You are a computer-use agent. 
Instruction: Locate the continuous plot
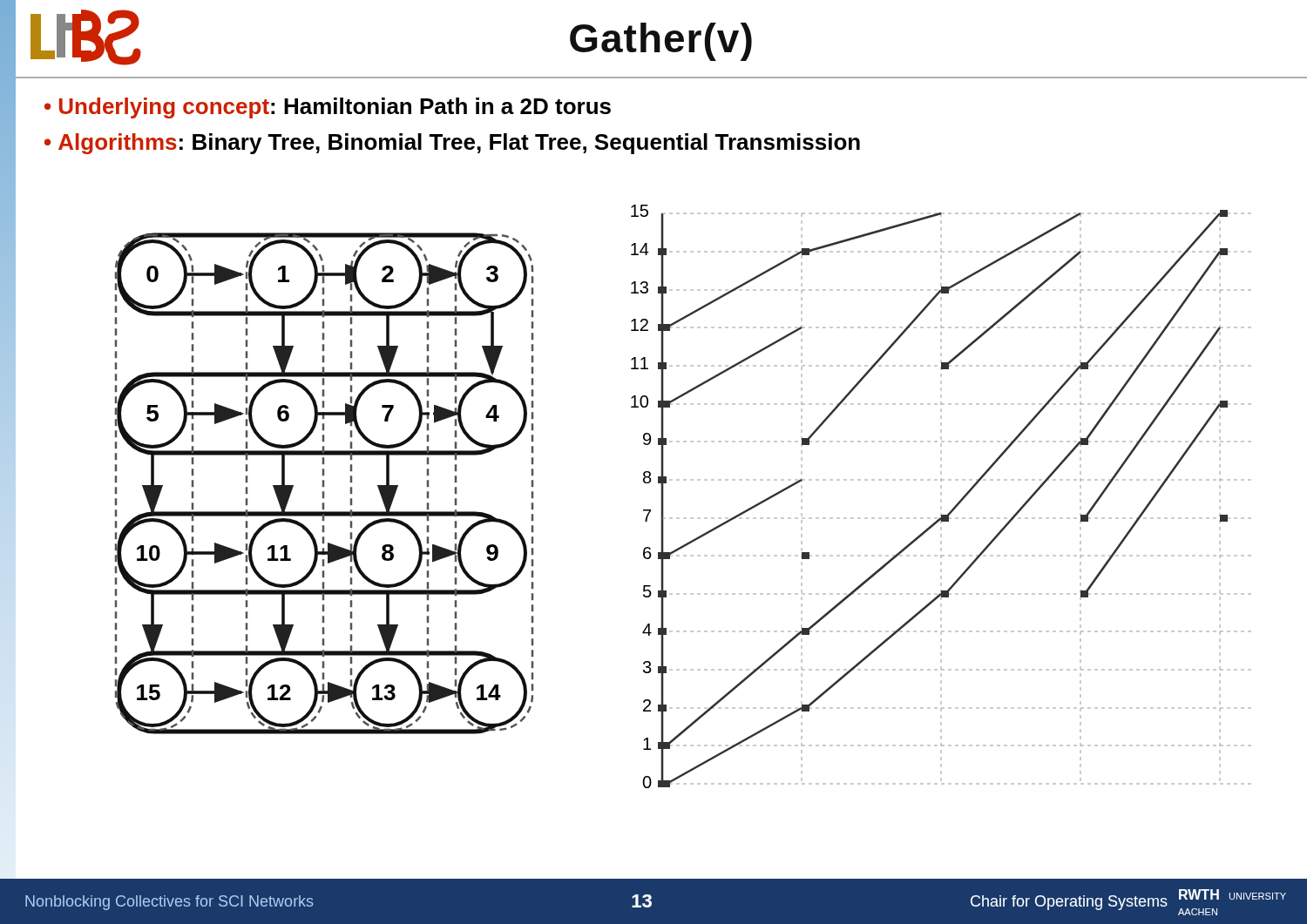pos(950,514)
